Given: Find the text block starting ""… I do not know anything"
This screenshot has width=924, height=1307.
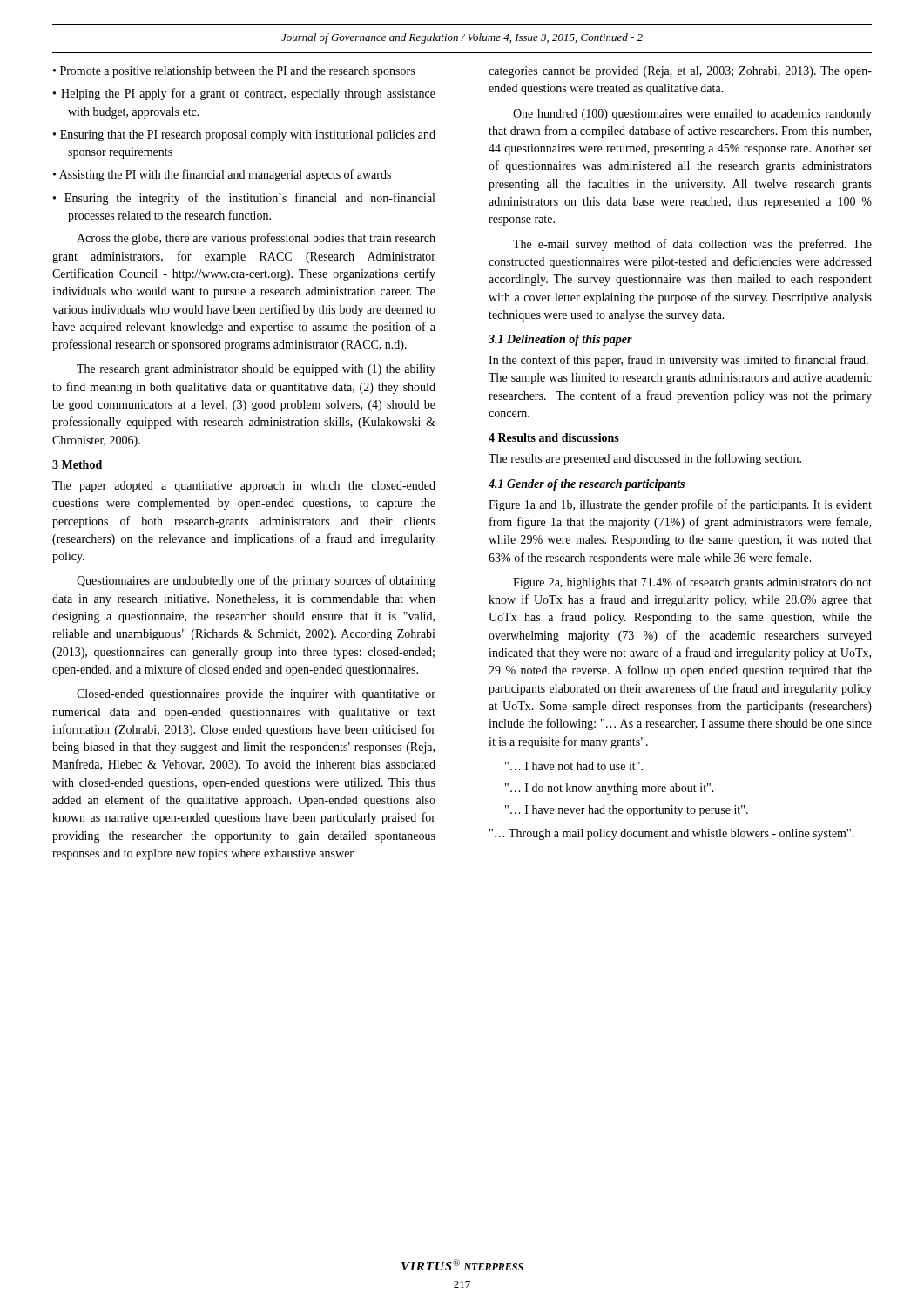Looking at the screenshot, I should 609,788.
